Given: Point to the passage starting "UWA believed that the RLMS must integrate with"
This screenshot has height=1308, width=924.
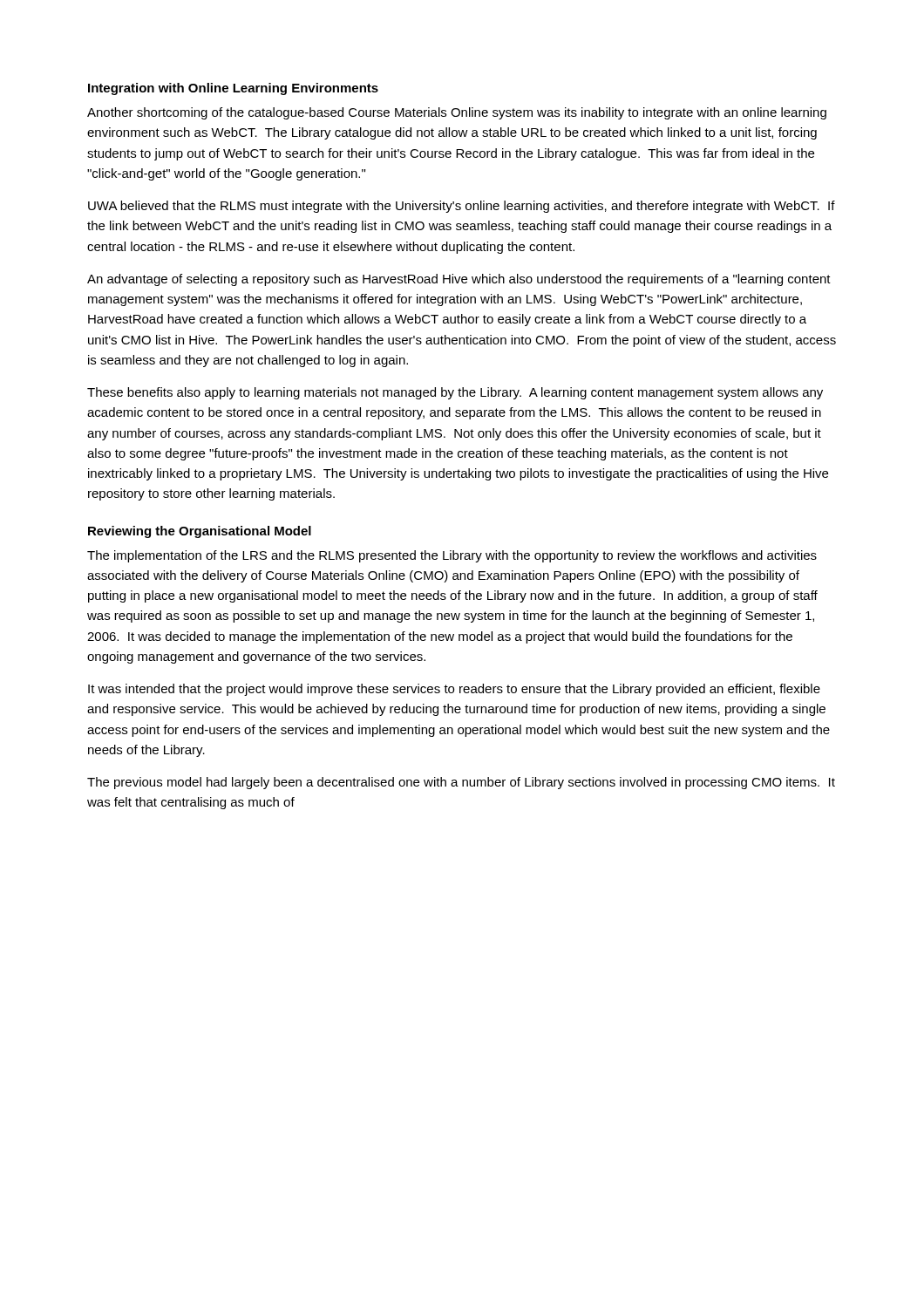Looking at the screenshot, I should (461, 226).
